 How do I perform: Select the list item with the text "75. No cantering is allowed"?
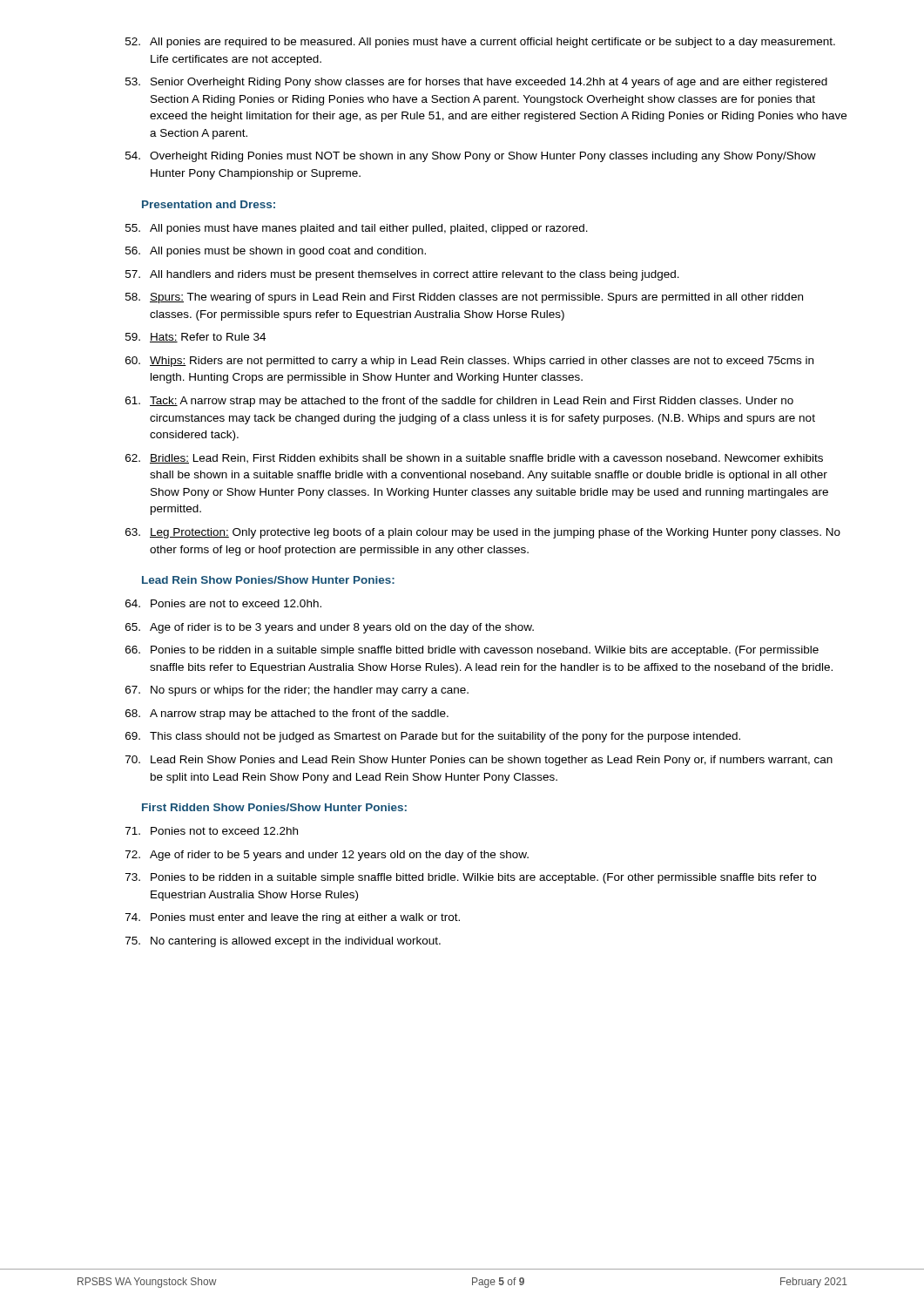point(283,942)
